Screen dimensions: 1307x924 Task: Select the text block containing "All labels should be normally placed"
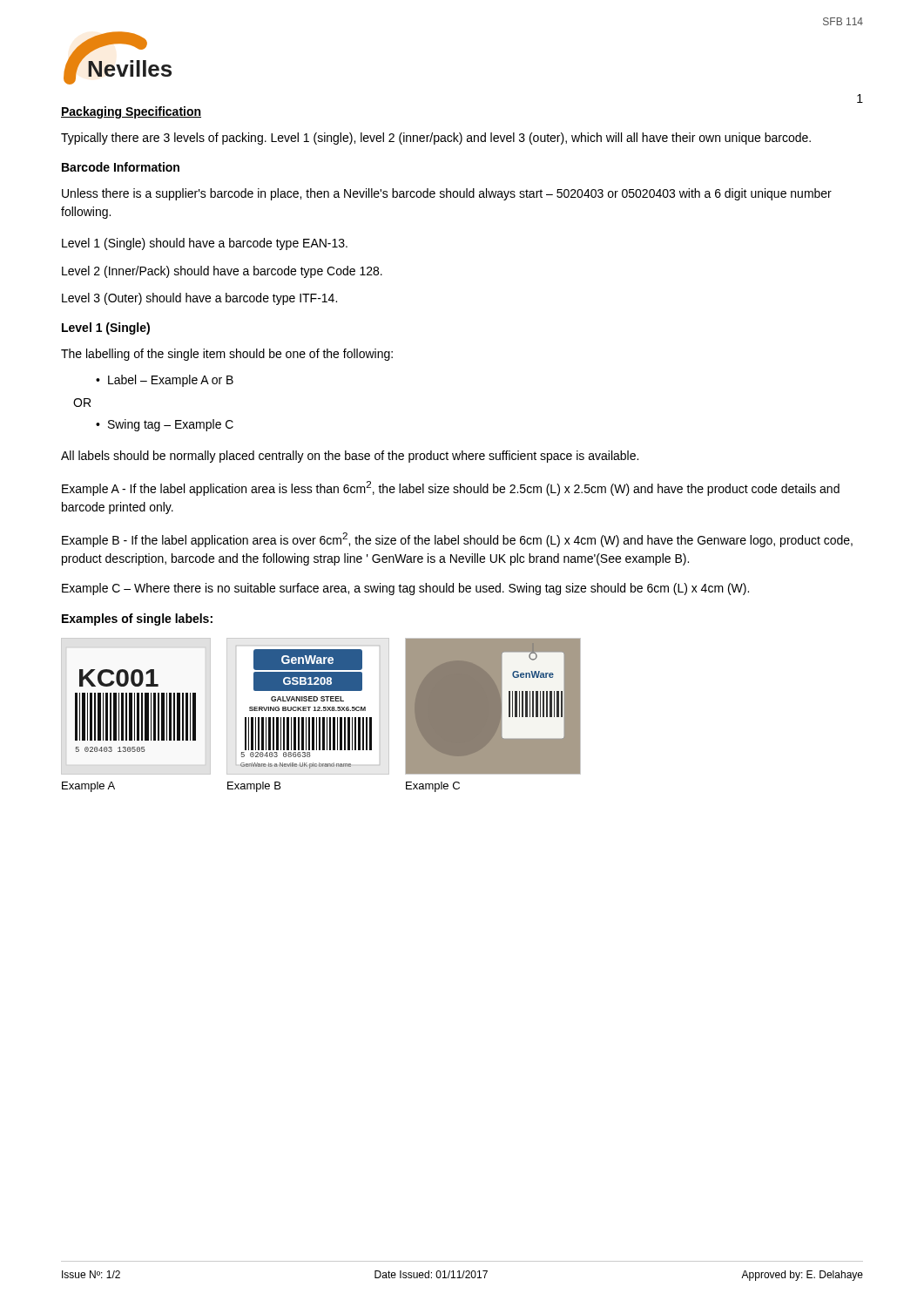point(350,456)
